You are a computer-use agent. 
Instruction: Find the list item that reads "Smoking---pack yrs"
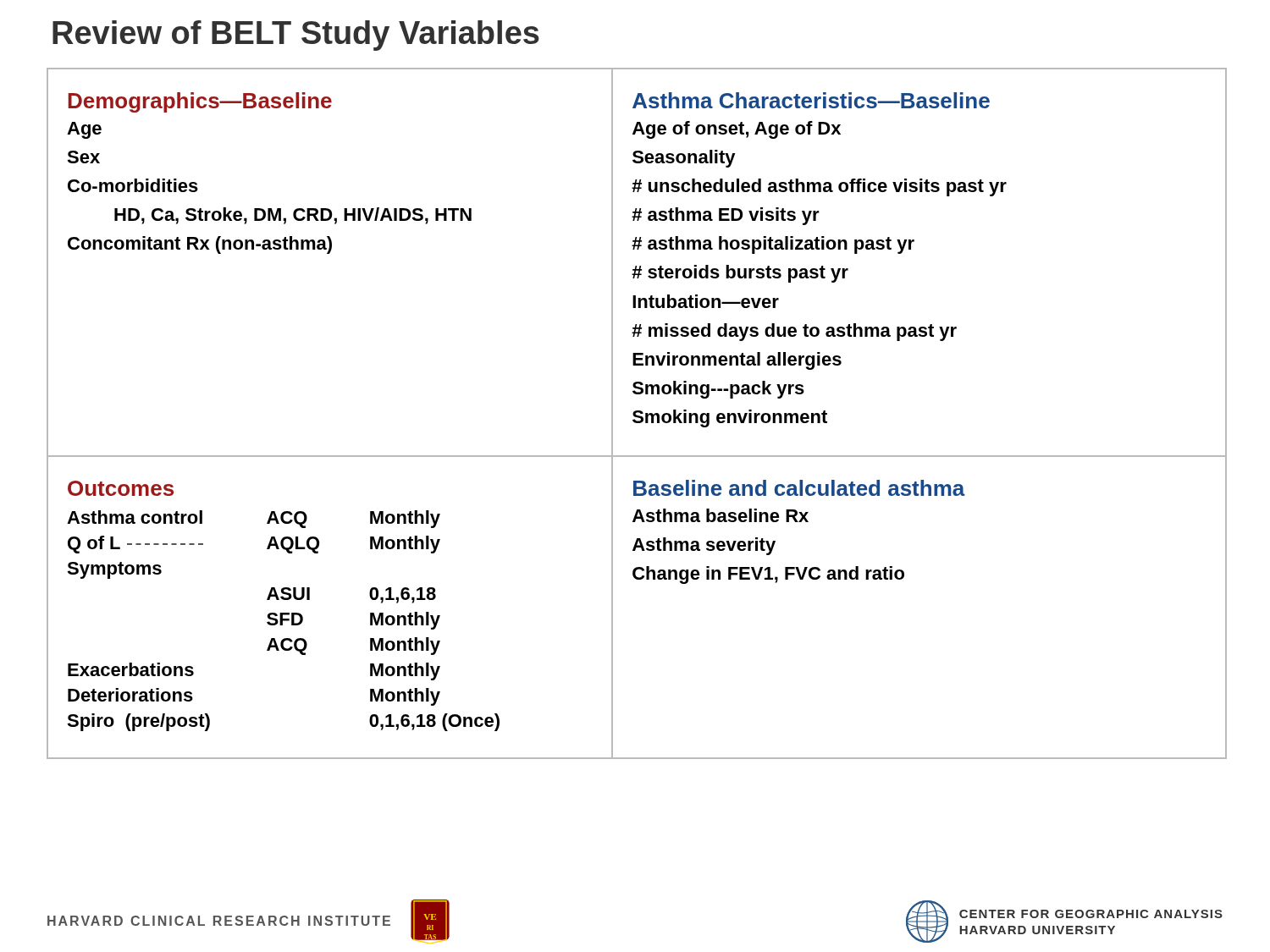click(x=718, y=388)
